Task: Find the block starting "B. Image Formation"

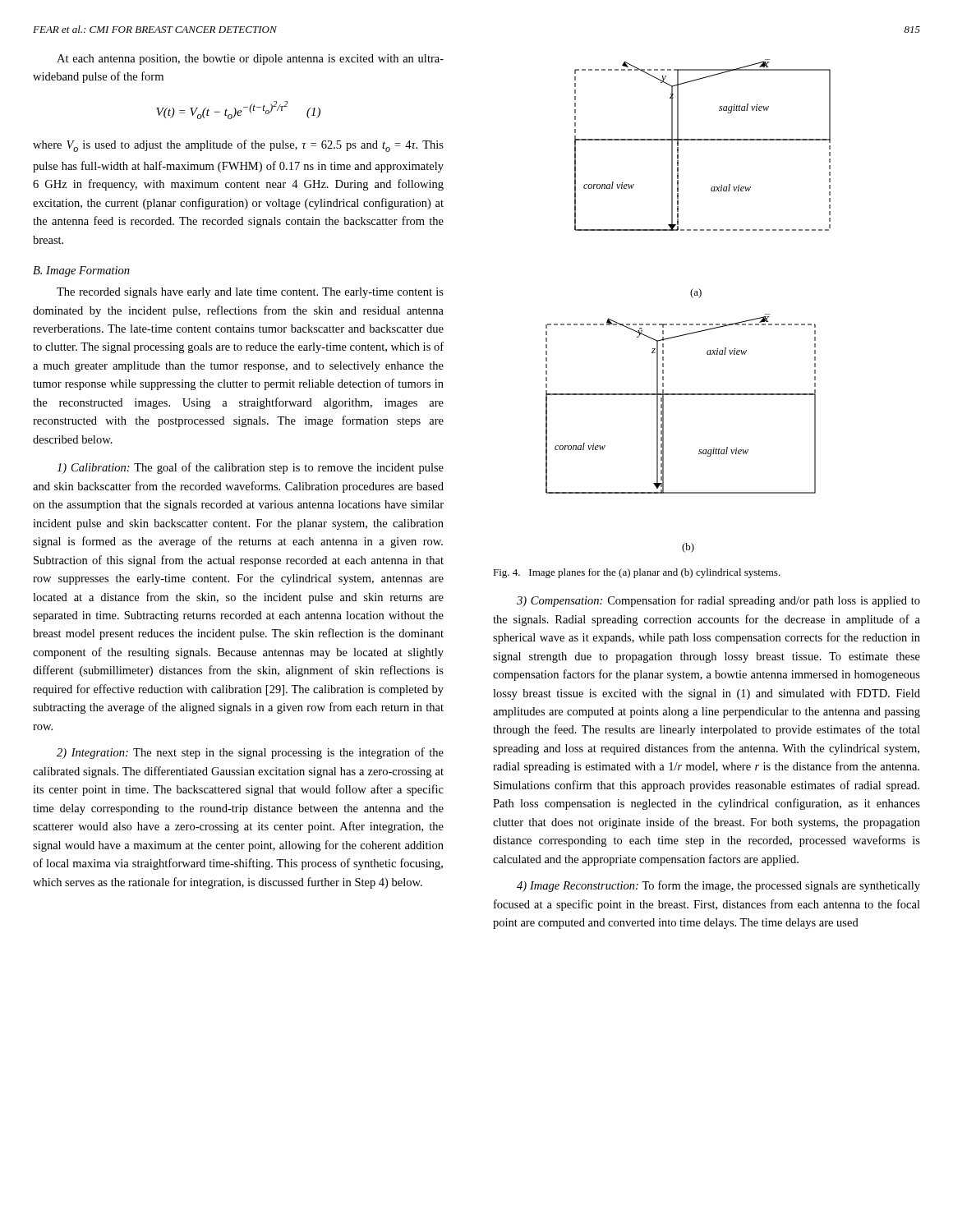Action: click(x=81, y=270)
